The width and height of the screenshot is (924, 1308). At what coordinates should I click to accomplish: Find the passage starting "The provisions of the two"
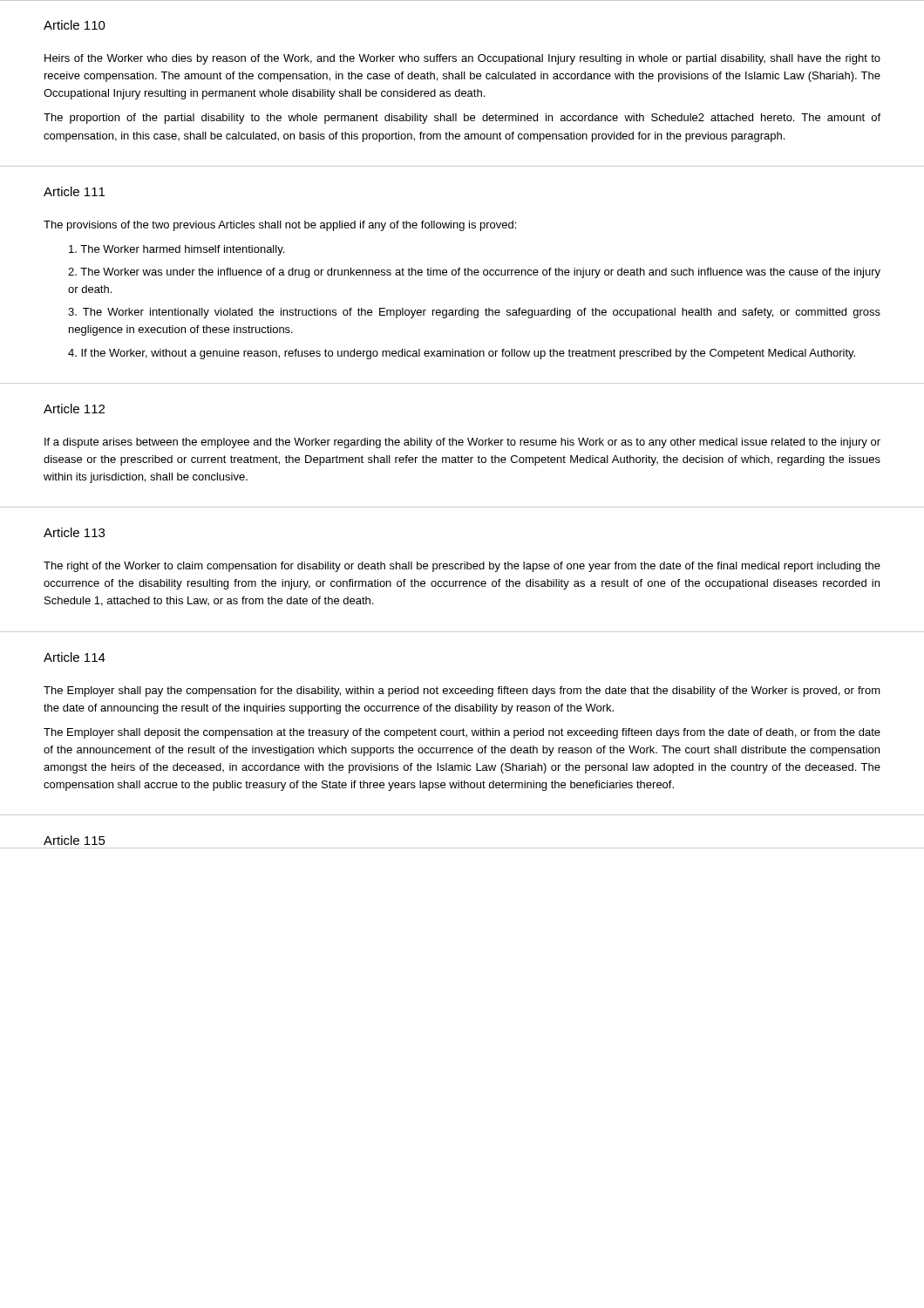(280, 224)
